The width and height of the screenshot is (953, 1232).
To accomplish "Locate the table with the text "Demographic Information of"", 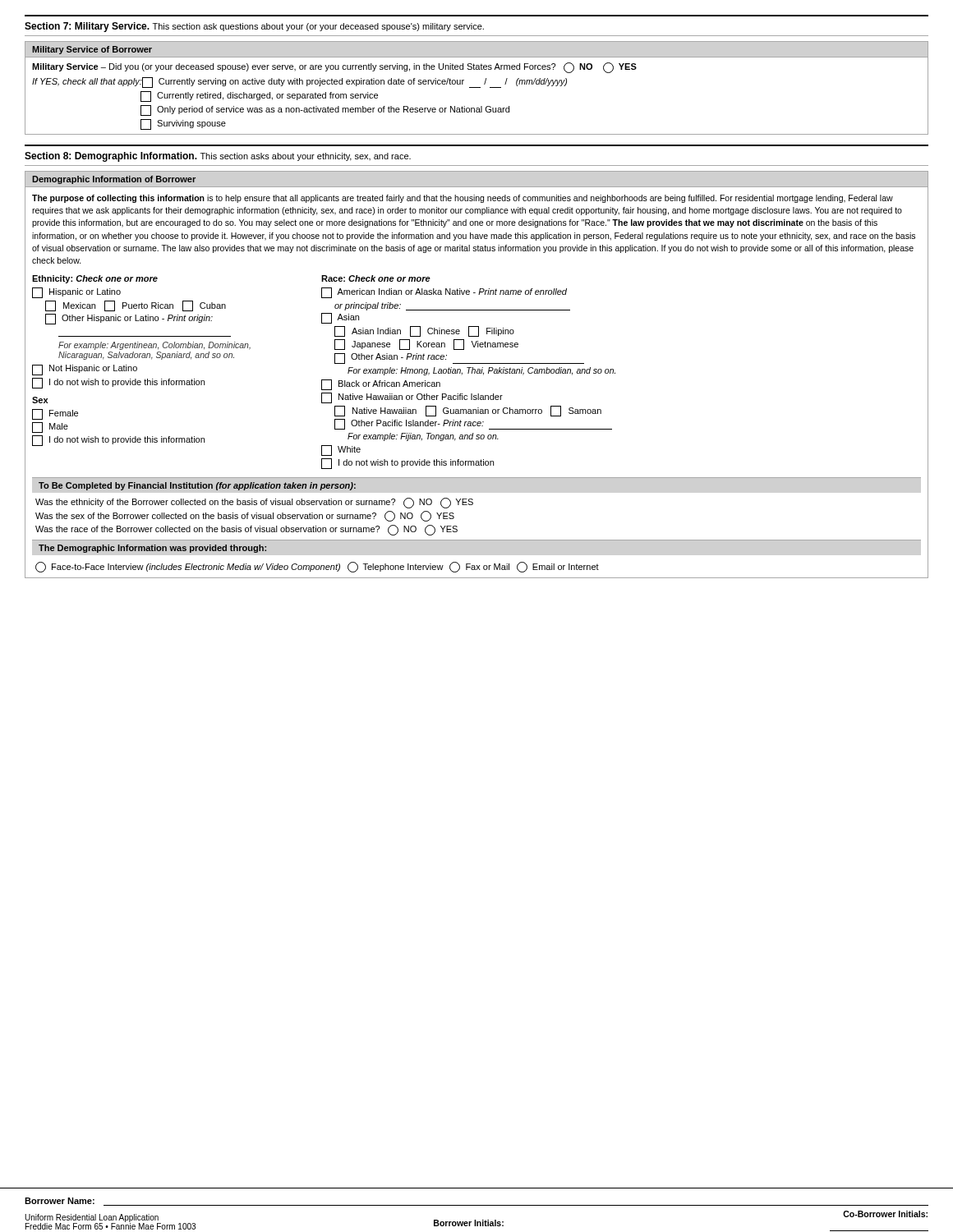I will coord(476,375).
